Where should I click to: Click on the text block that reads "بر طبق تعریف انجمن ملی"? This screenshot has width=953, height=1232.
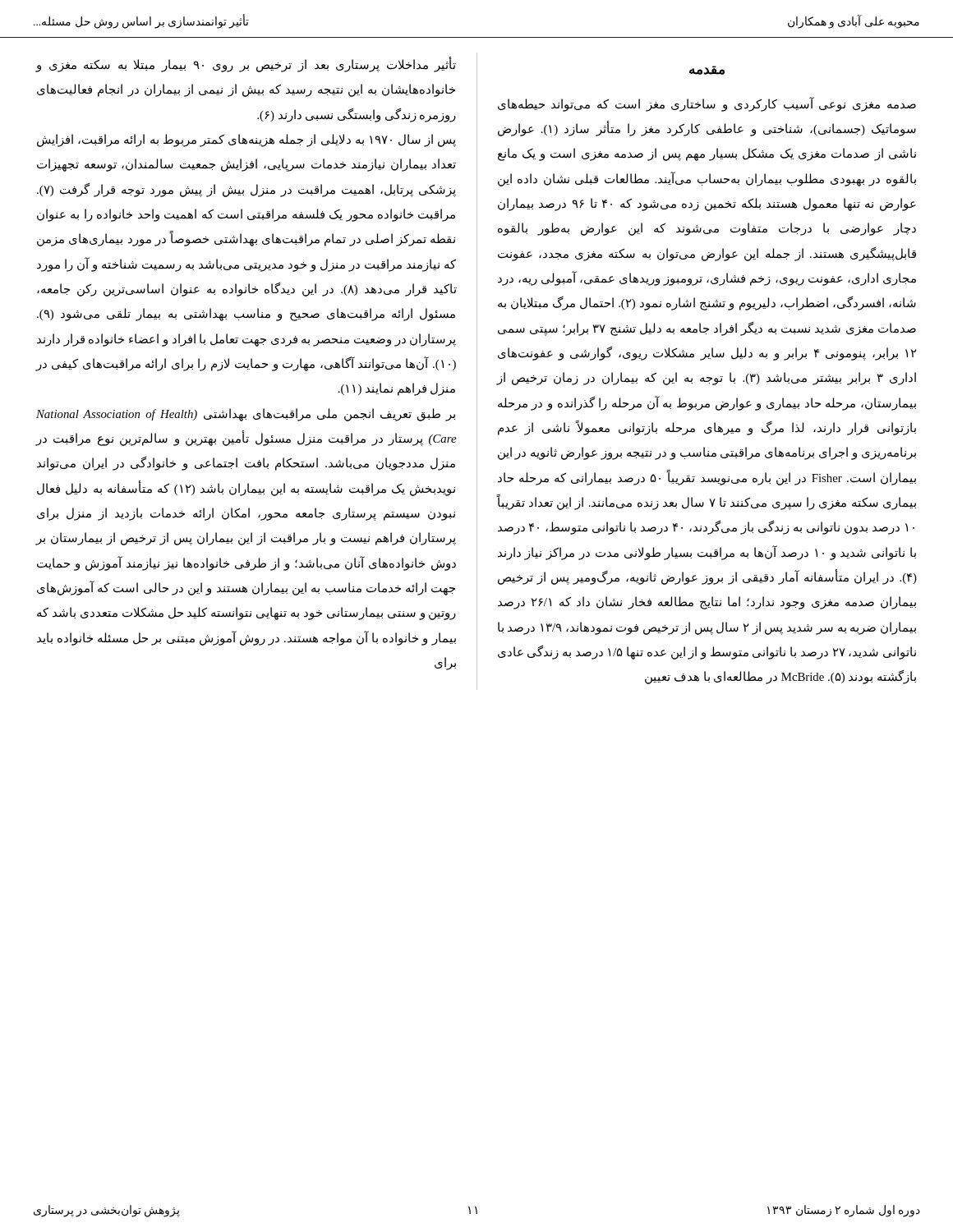click(x=246, y=538)
